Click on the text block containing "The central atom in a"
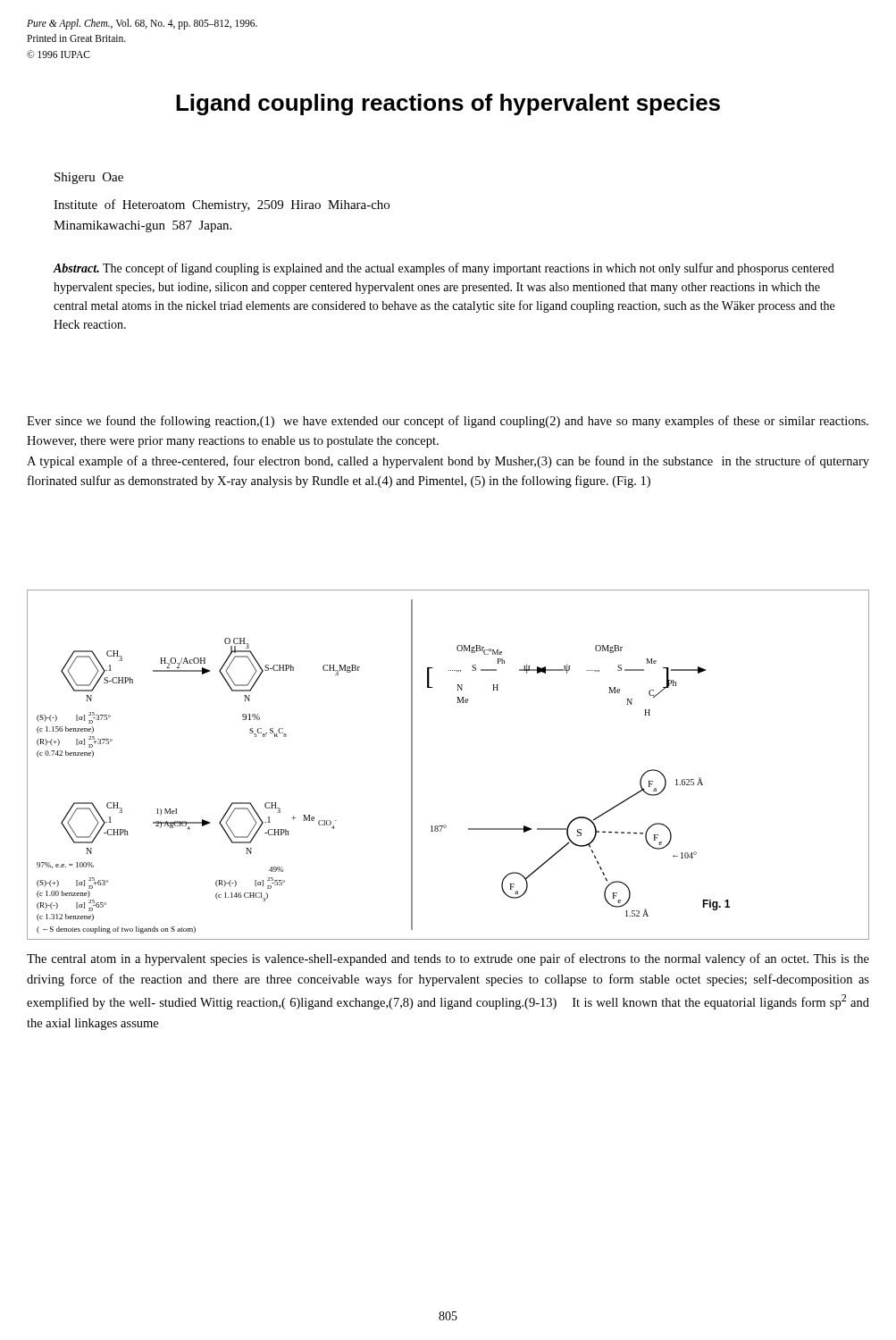Viewport: 896px width, 1340px height. click(448, 991)
